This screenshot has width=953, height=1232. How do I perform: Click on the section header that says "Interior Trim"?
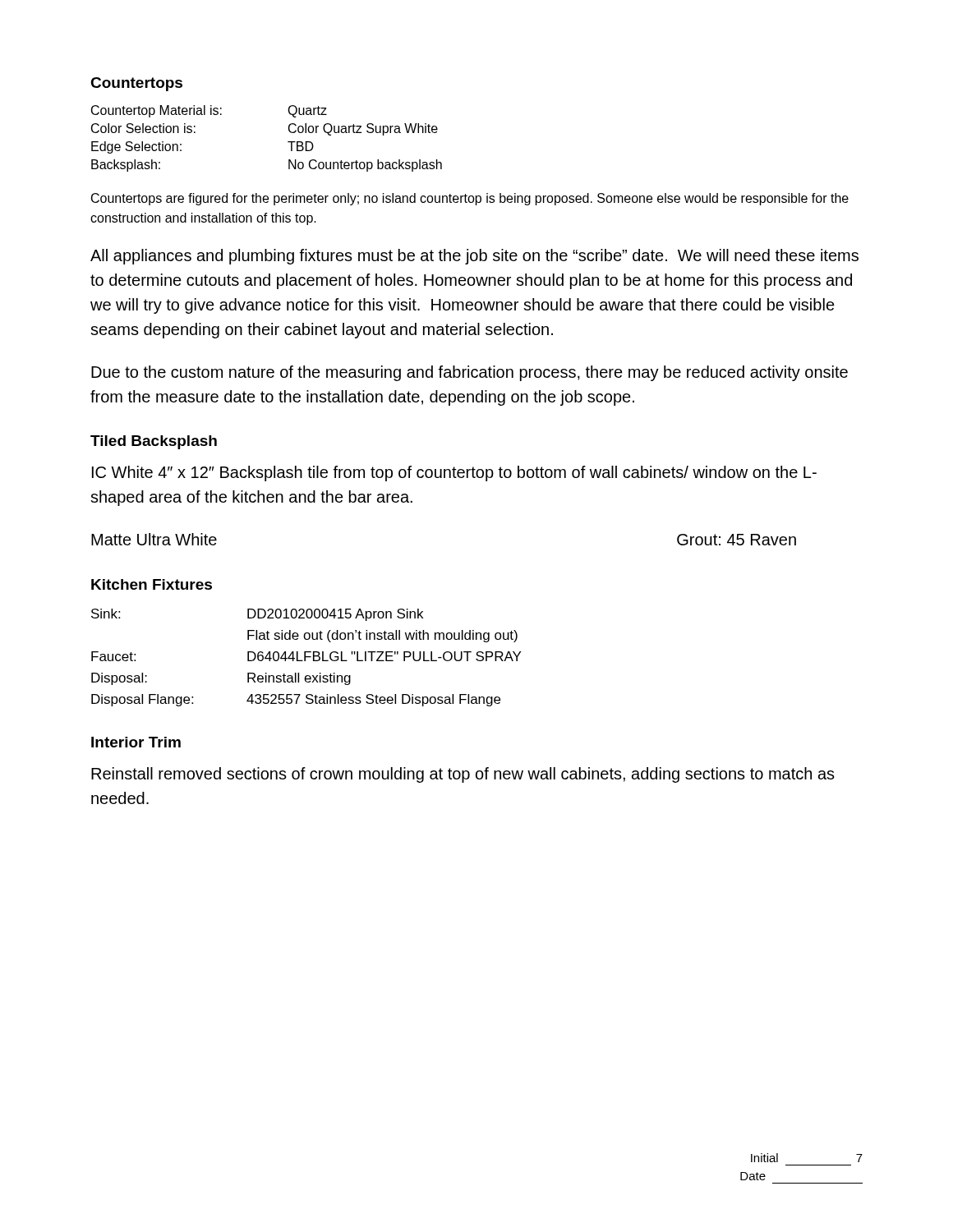click(x=136, y=742)
